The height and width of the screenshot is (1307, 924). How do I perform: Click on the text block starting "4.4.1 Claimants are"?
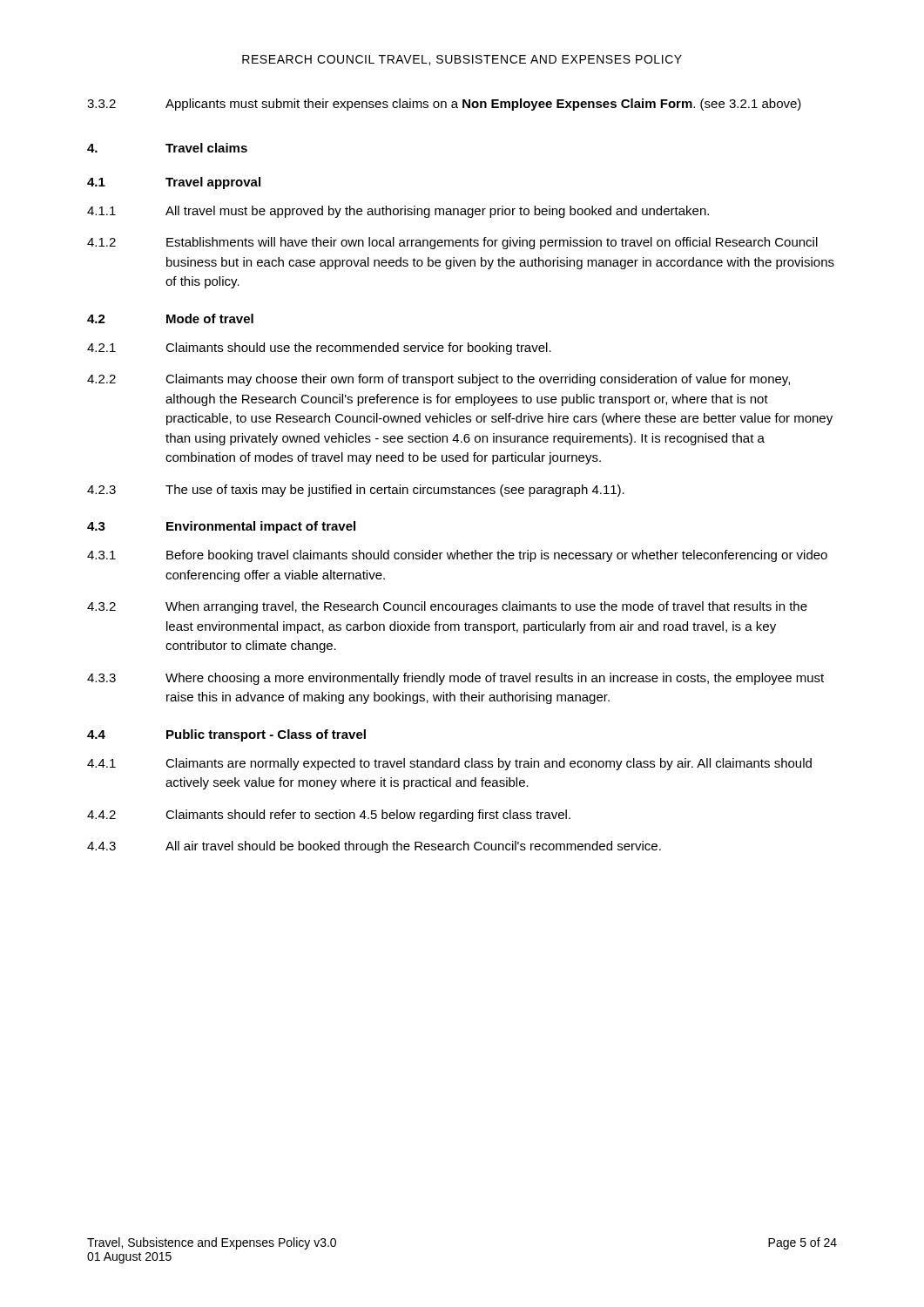[x=462, y=773]
